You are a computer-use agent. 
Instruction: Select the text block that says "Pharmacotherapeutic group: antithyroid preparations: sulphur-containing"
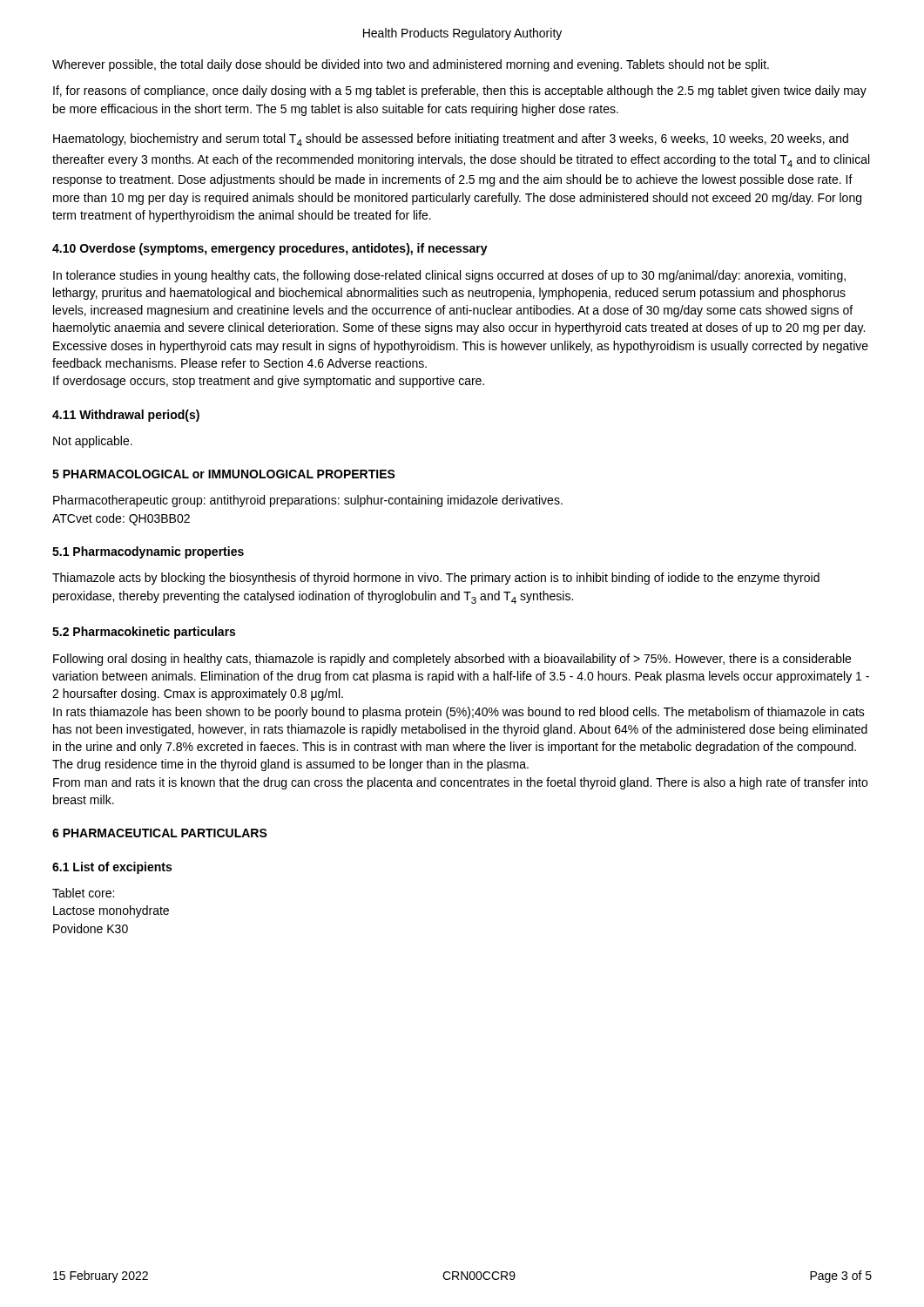308,509
